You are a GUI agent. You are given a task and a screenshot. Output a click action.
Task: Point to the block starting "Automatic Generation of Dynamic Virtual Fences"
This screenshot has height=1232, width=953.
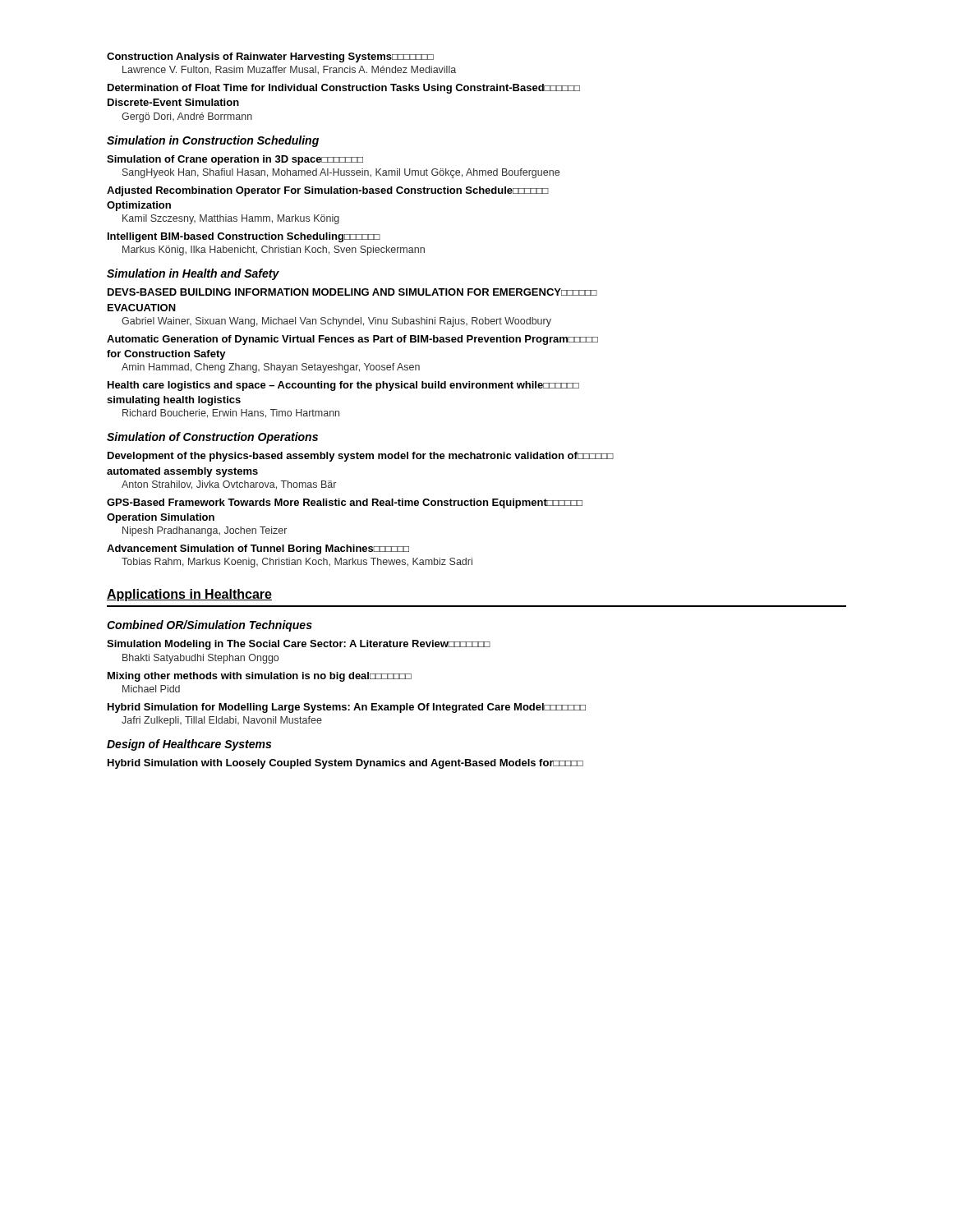476,352
